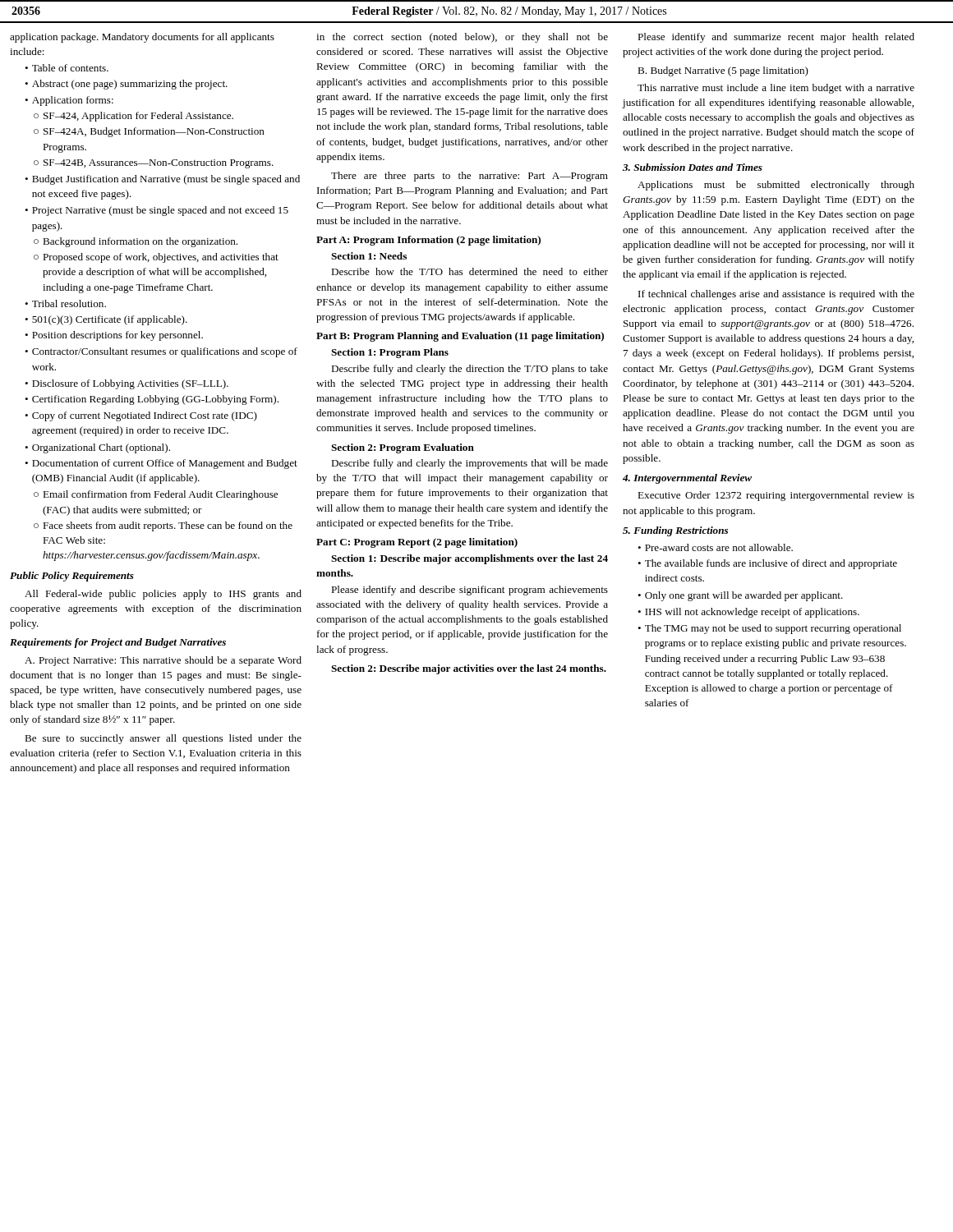Navigate to the block starting "Describe fully and clearly the direction"
953x1232 pixels.
(x=462, y=398)
